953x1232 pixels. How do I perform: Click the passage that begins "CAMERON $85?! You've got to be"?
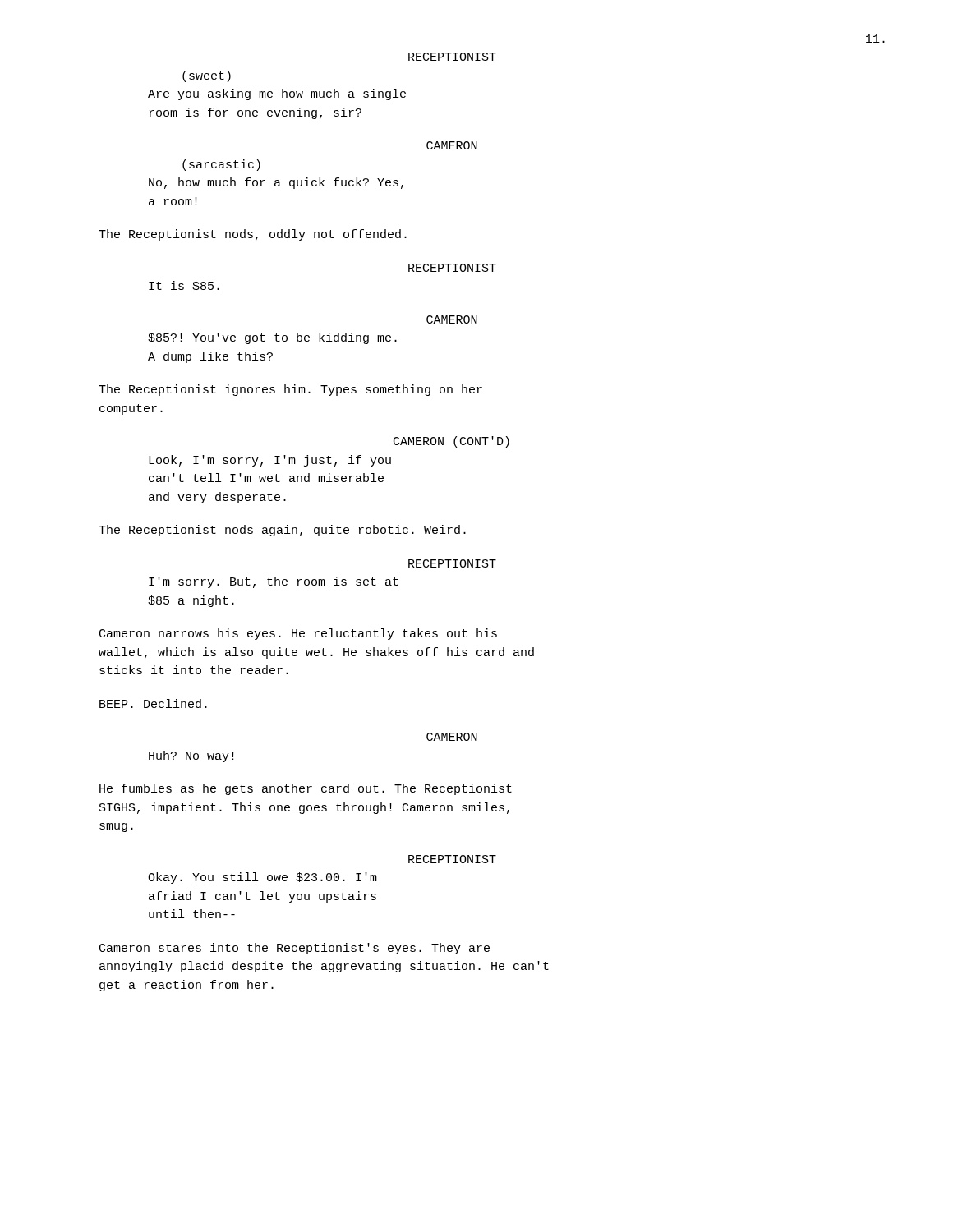[452, 319]
